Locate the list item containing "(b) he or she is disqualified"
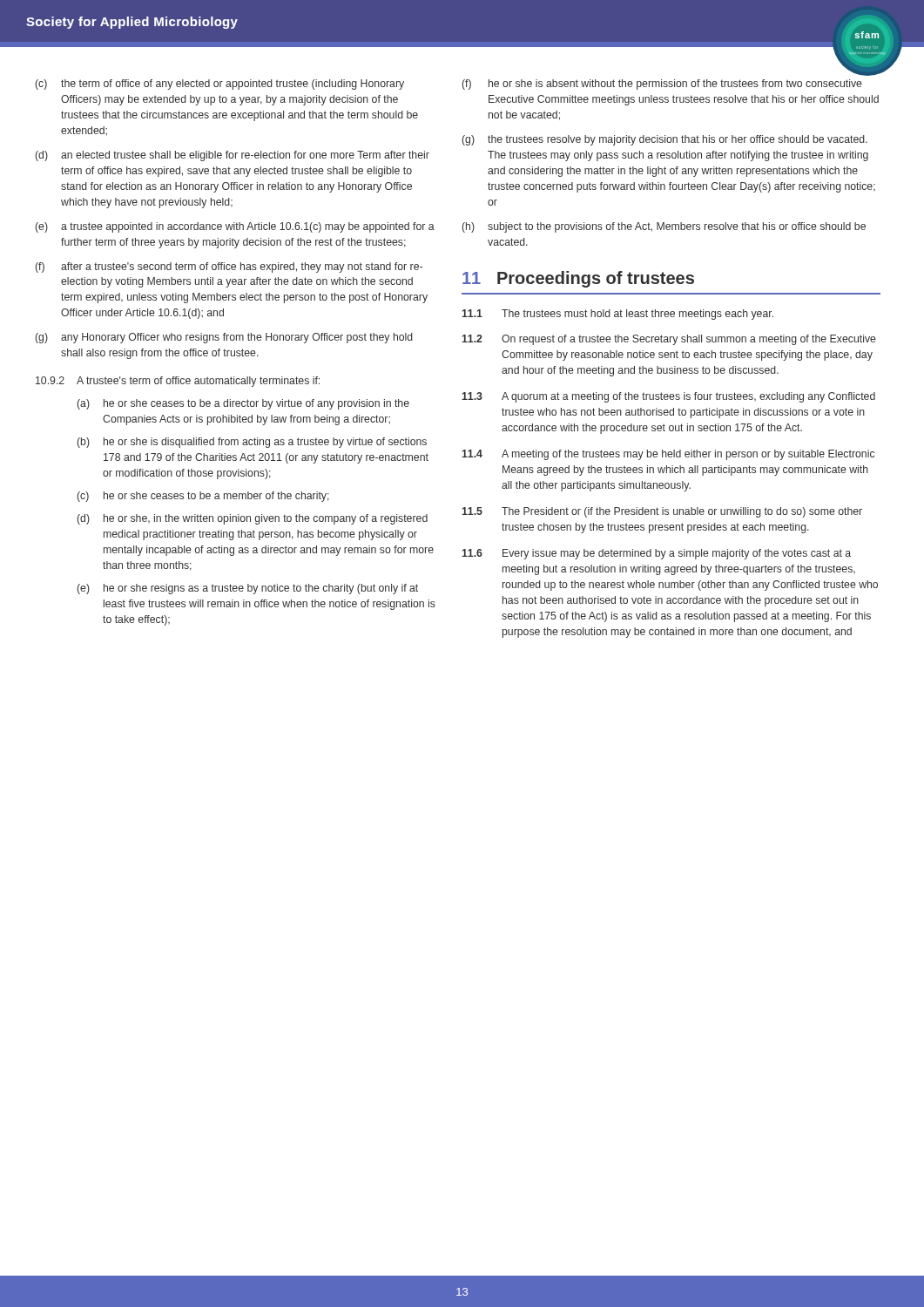This screenshot has height=1307, width=924. tap(256, 458)
